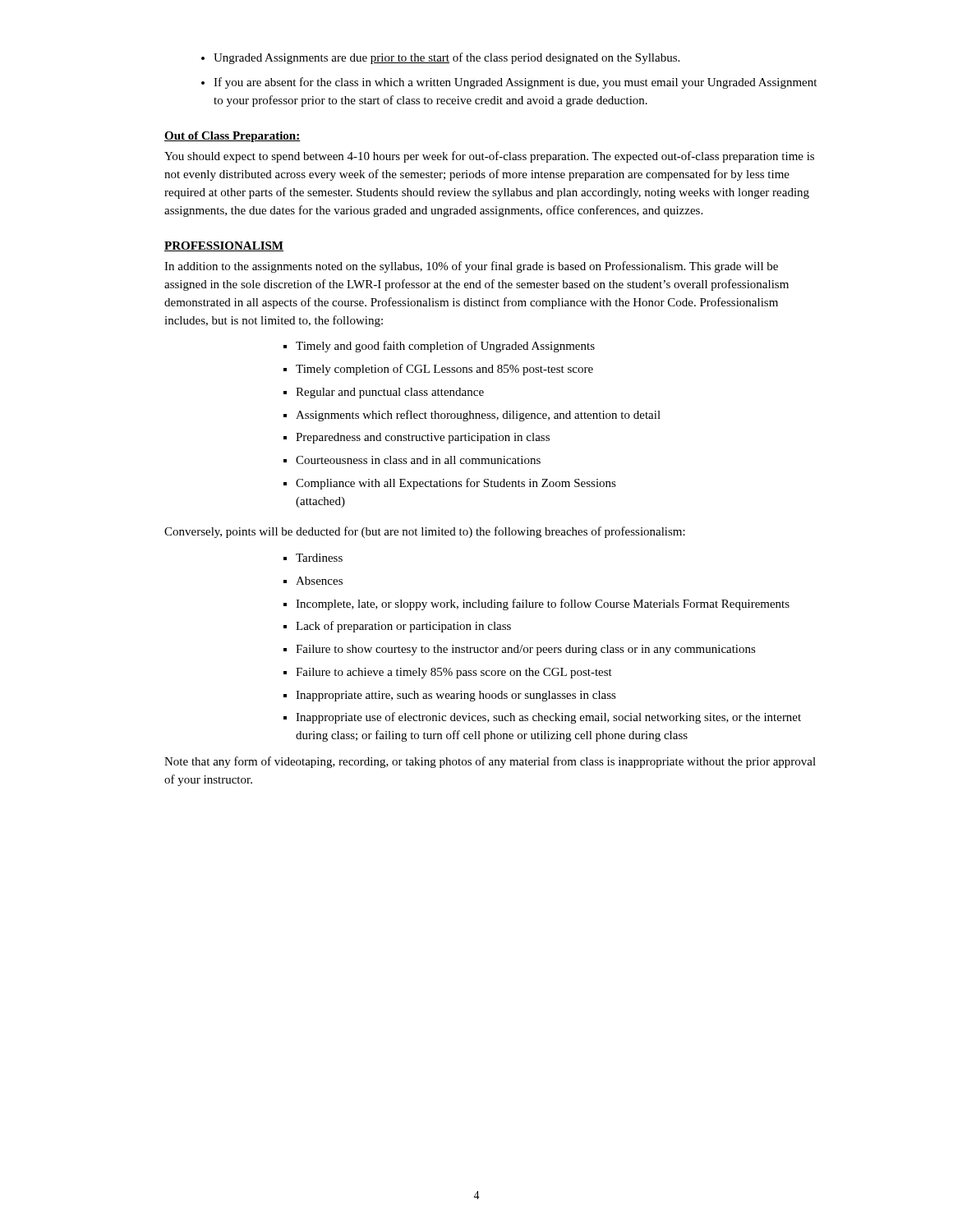The width and height of the screenshot is (953, 1232).
Task: Select the passage starting "Inappropriate use of electronic devices, such"
Action: coord(548,726)
